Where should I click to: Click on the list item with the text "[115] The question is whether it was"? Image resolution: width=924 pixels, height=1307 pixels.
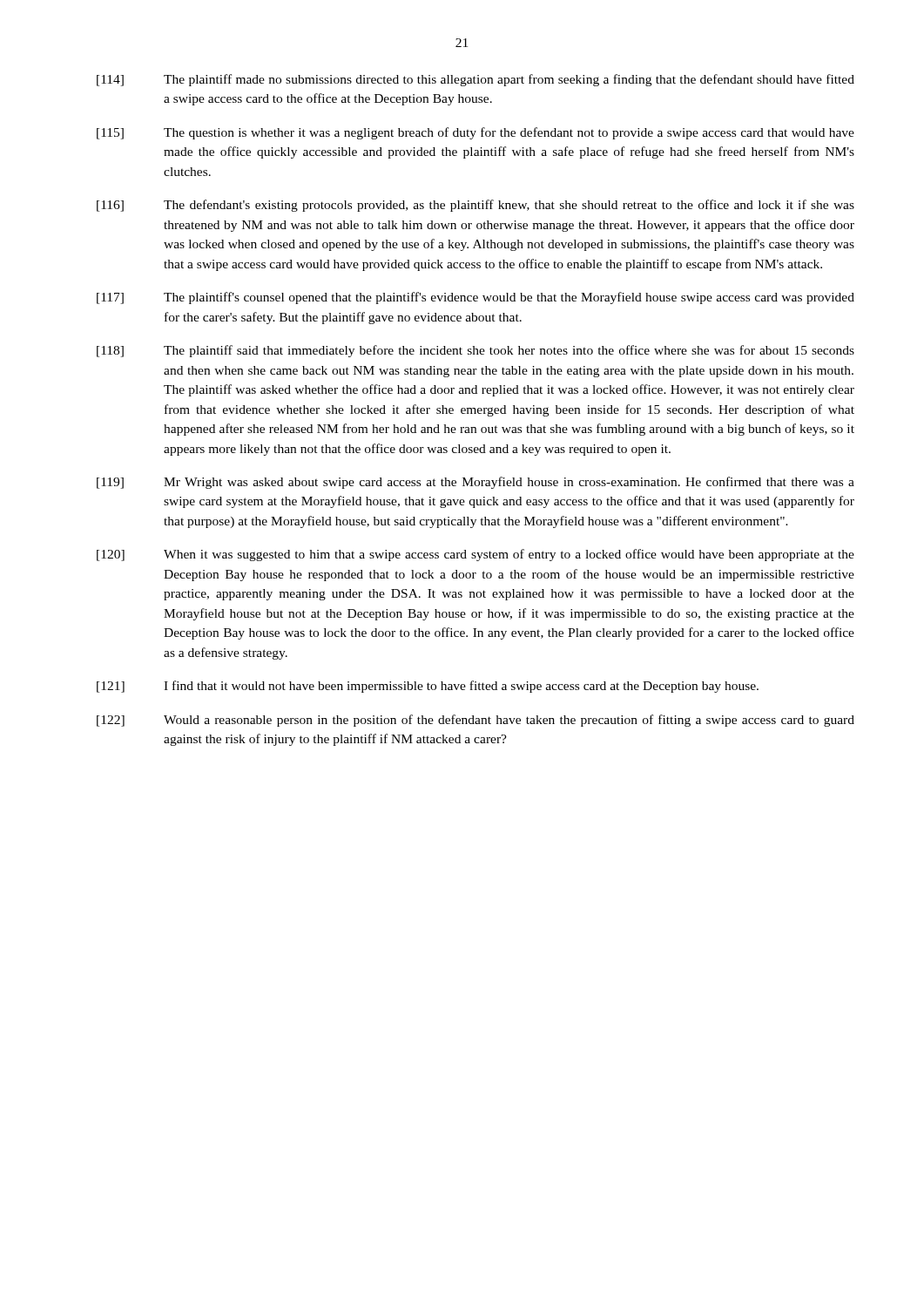click(x=475, y=152)
